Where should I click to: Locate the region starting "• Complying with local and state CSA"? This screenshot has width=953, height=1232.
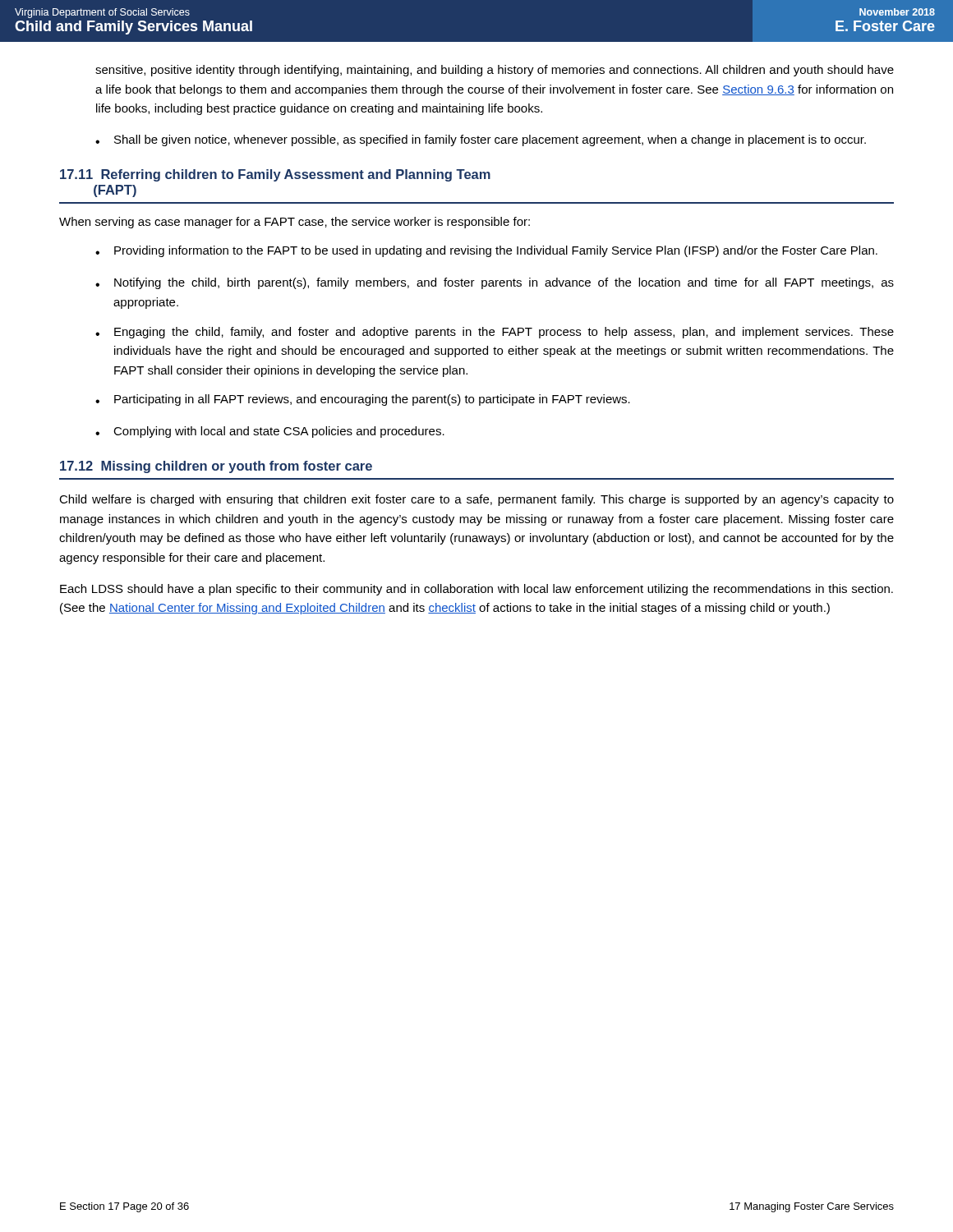click(270, 433)
